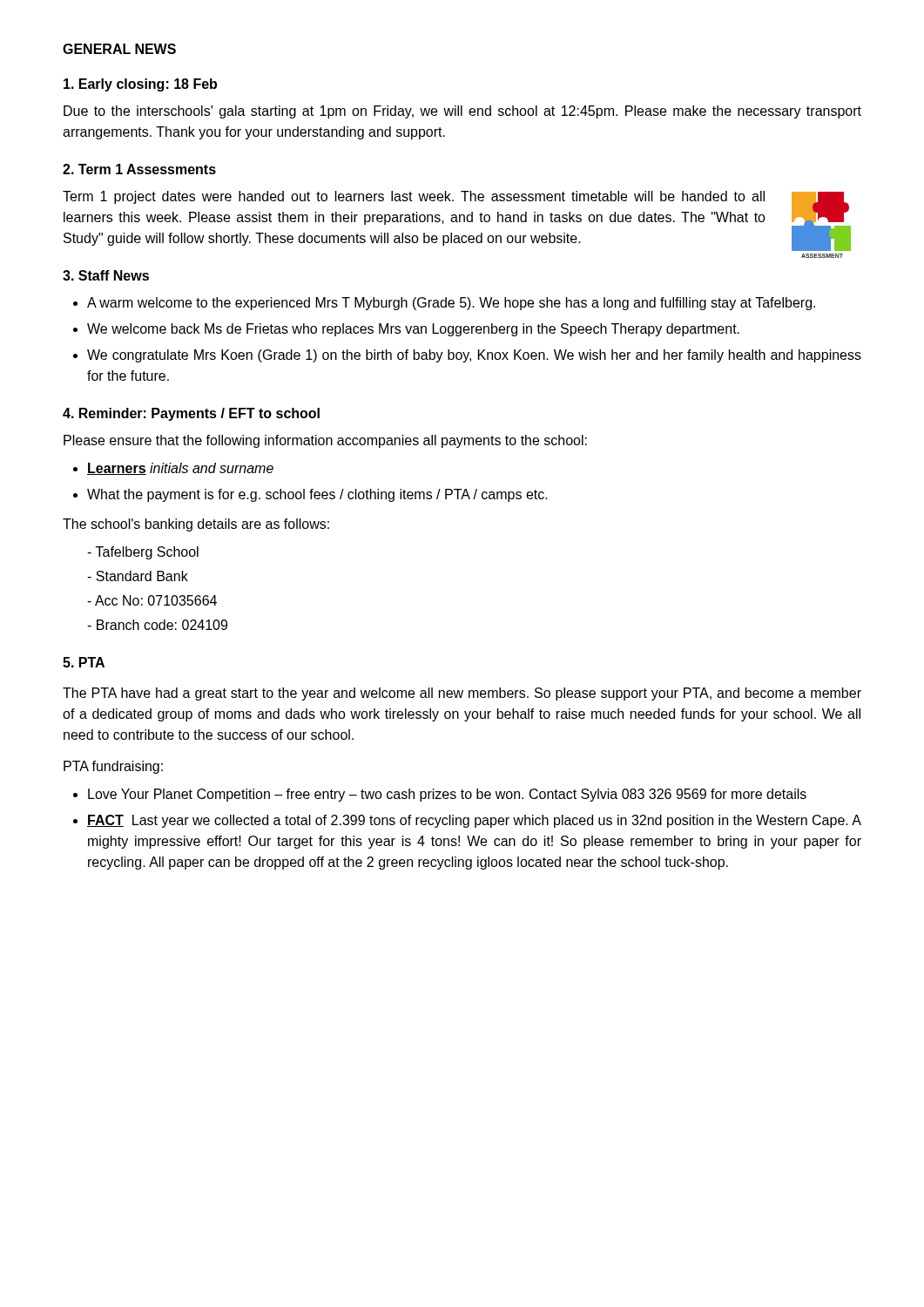
Task: Find the list item that reads "Acc No: 071035664"
Action: coord(156,601)
